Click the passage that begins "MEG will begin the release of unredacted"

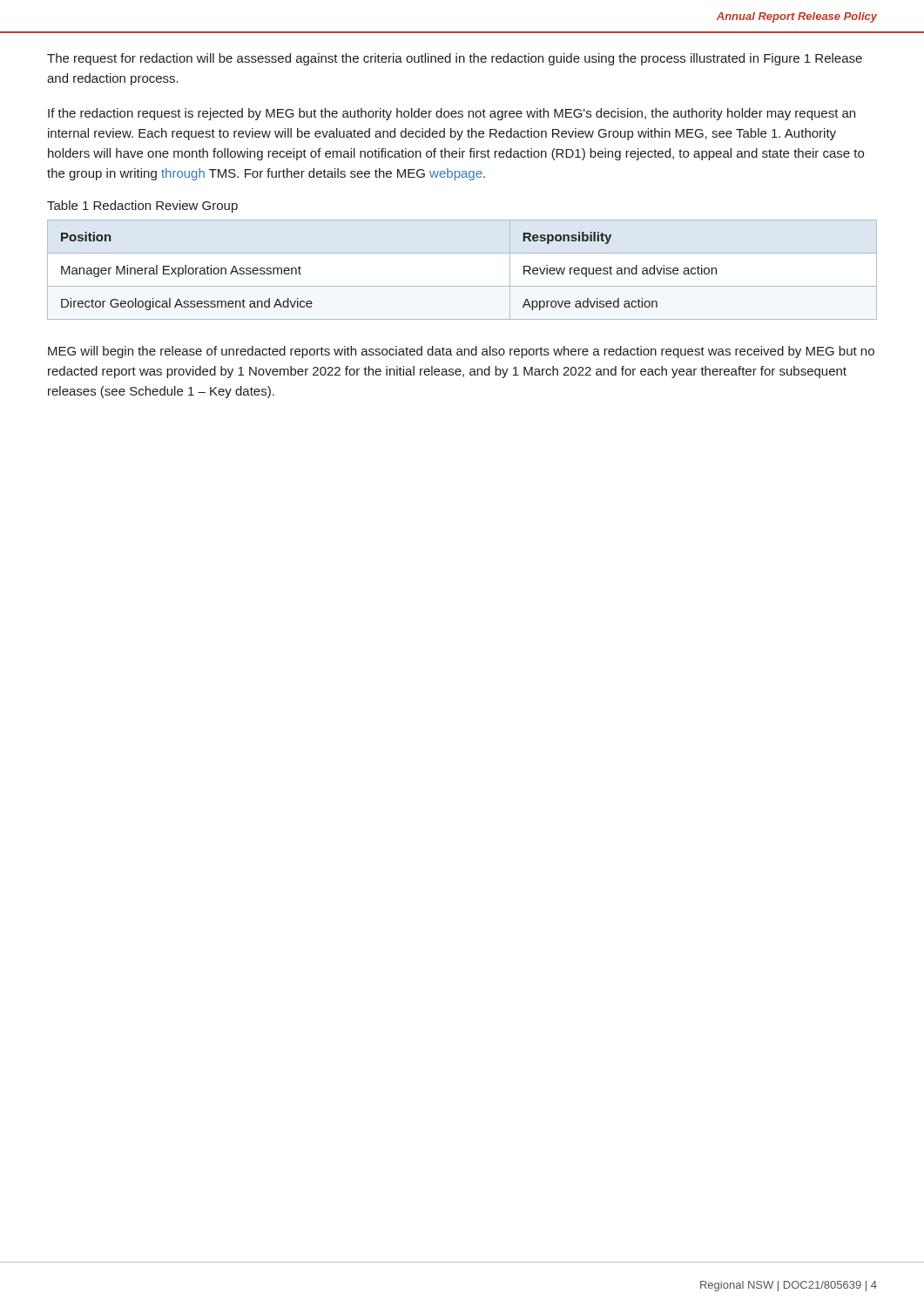(x=461, y=371)
